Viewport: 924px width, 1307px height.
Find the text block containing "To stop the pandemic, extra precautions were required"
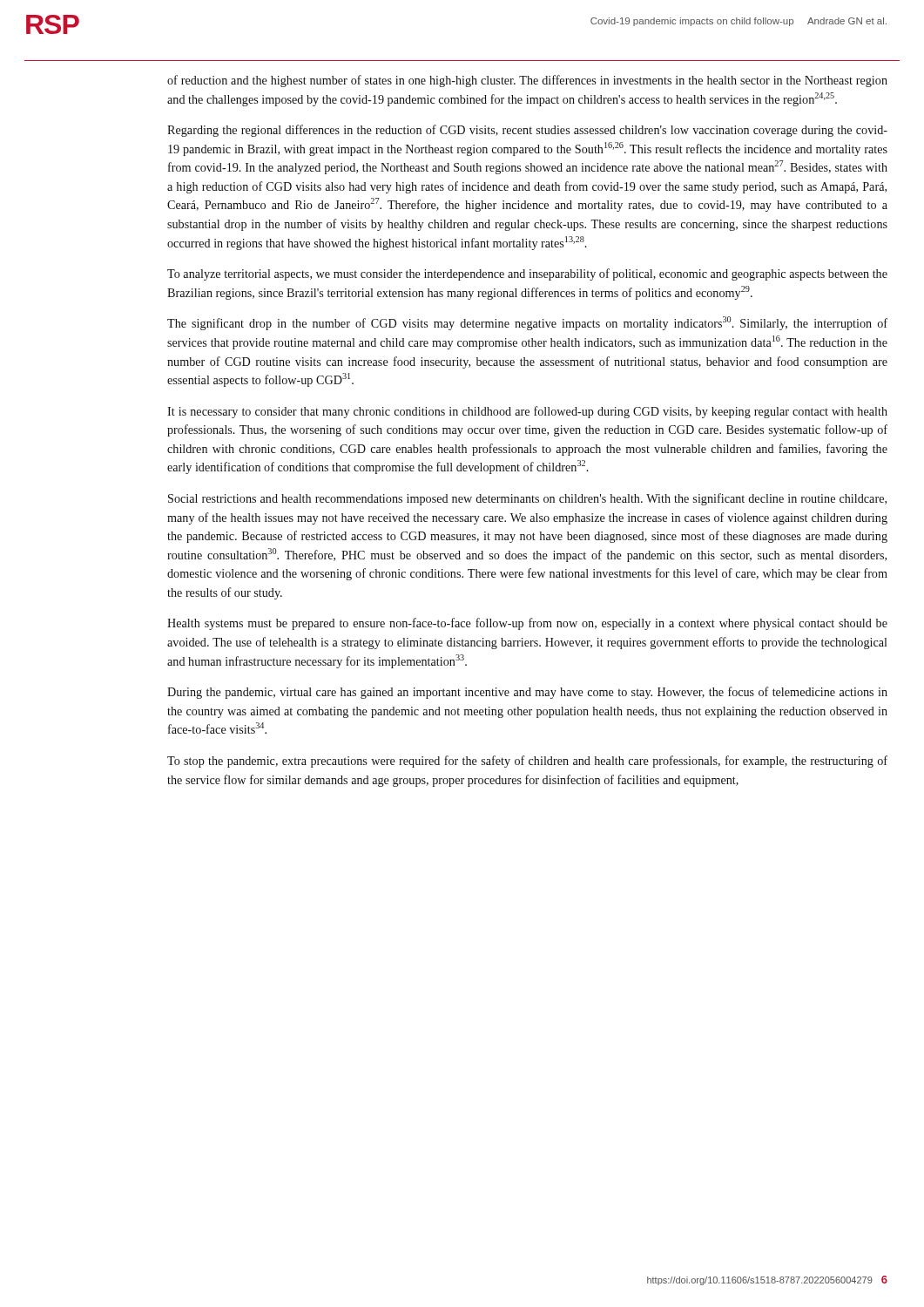pos(527,771)
